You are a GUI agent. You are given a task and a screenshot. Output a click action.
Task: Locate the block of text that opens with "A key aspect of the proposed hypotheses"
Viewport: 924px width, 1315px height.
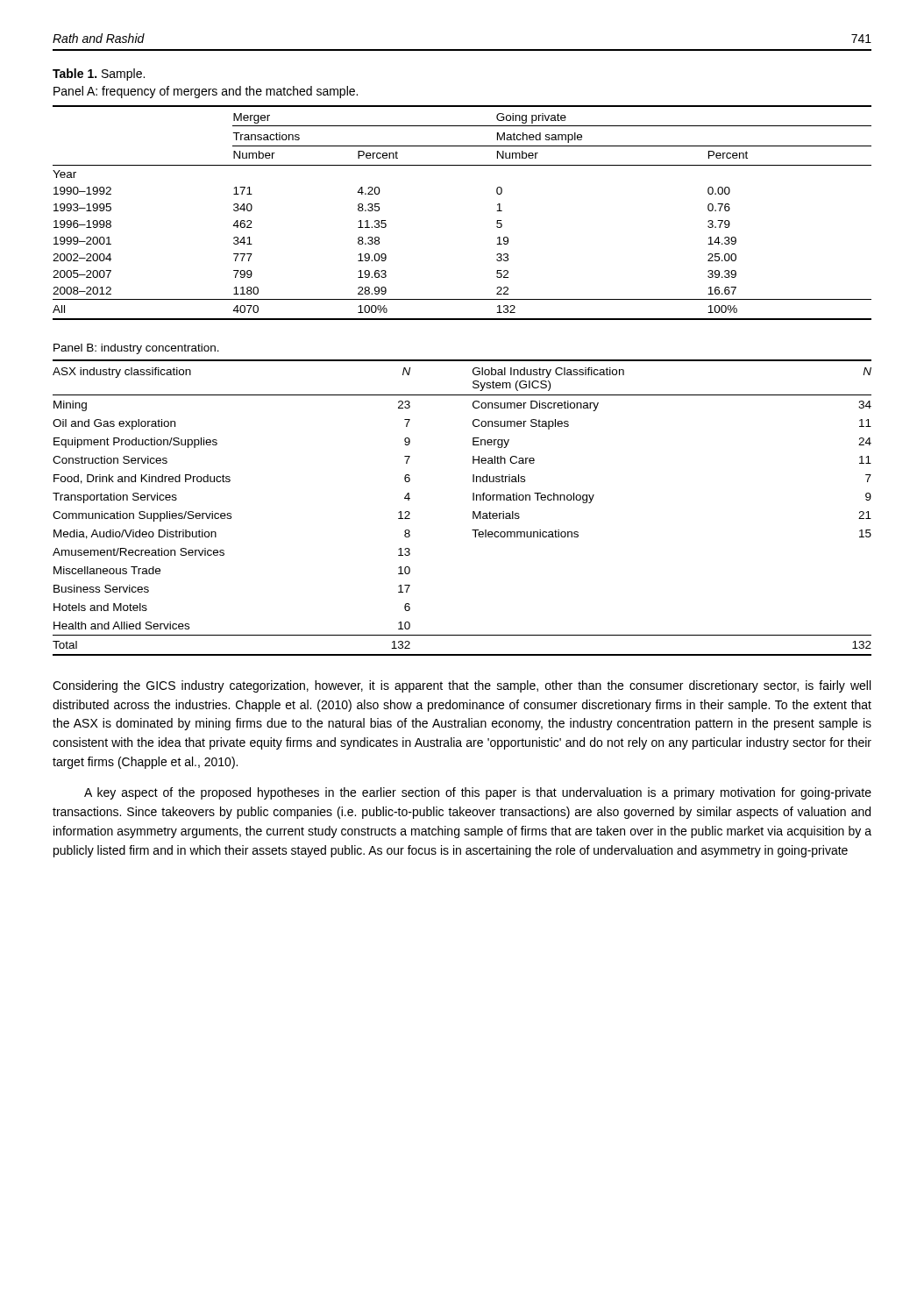(462, 821)
